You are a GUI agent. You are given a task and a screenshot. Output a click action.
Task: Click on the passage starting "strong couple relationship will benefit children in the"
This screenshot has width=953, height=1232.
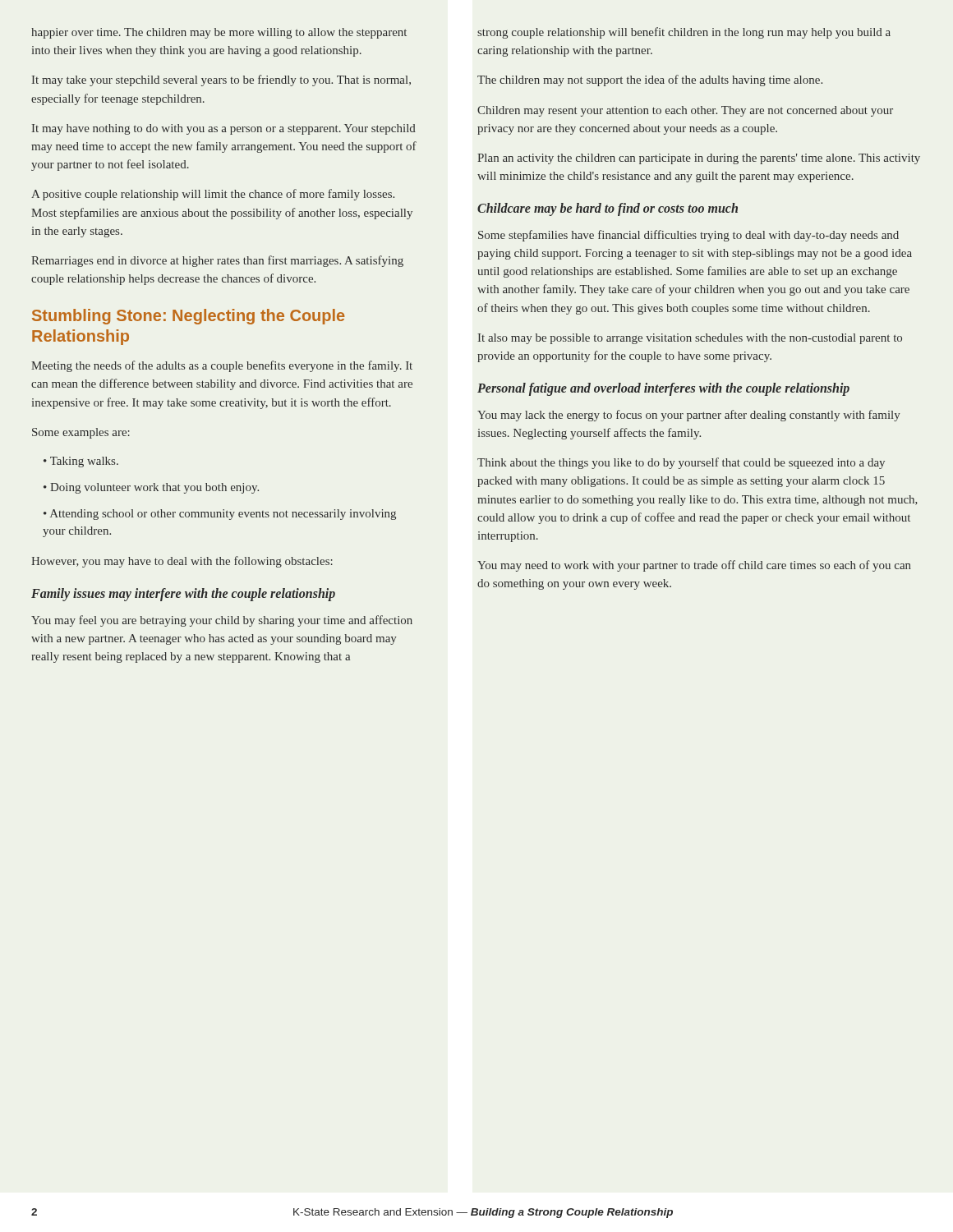[684, 41]
